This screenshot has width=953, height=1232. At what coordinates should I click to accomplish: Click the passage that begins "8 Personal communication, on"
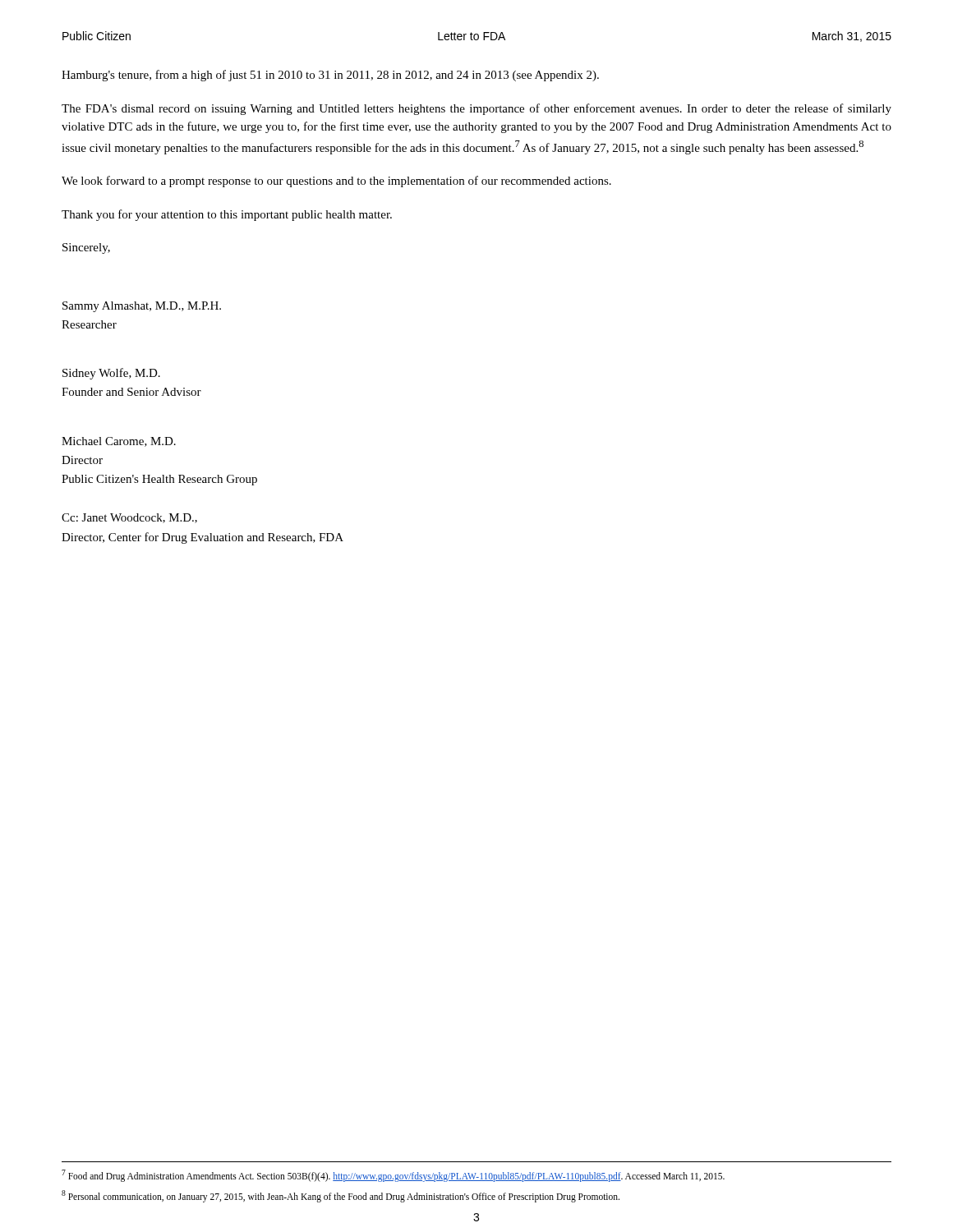tap(341, 1195)
